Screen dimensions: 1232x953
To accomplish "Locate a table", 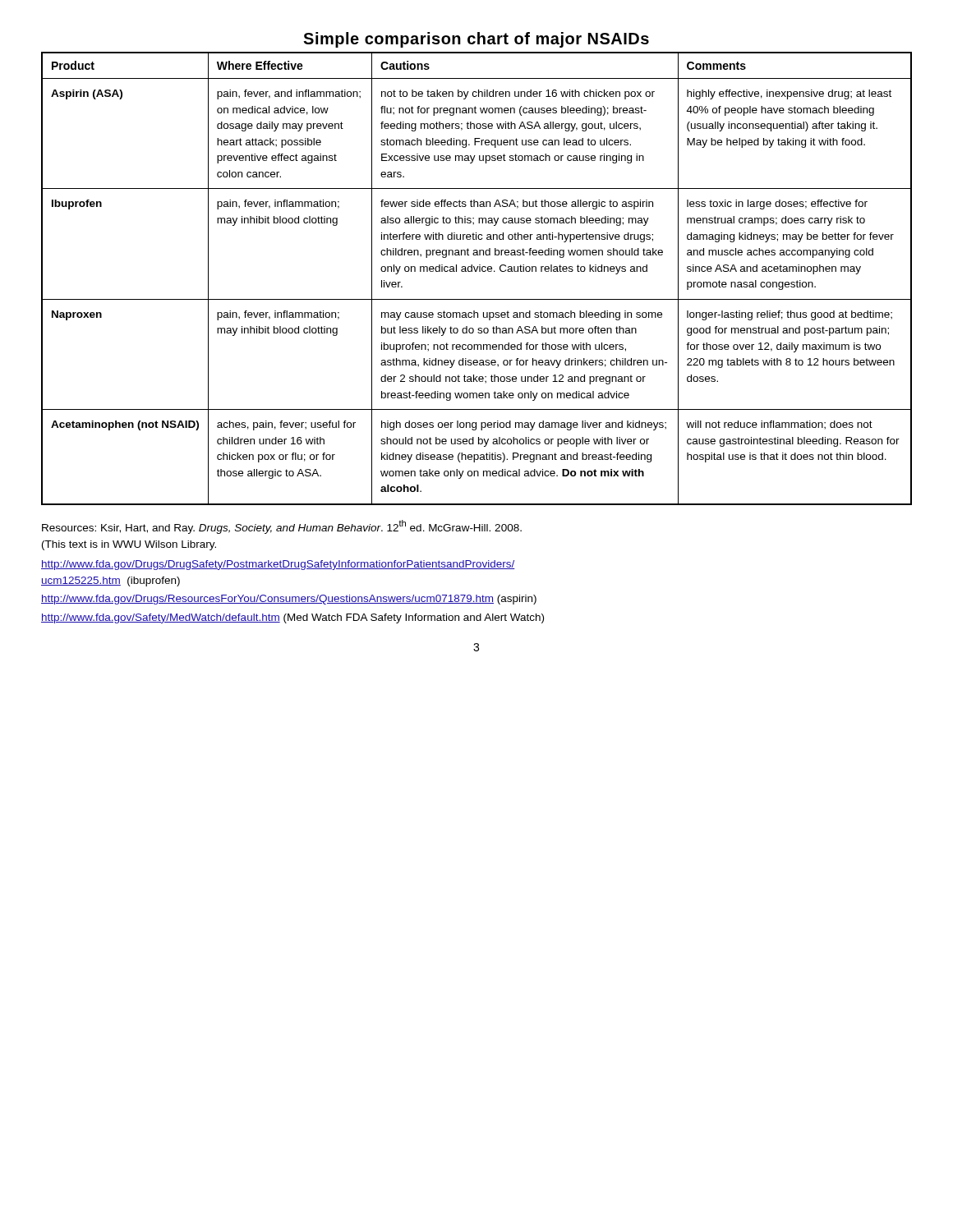I will pyautogui.click(x=476, y=278).
